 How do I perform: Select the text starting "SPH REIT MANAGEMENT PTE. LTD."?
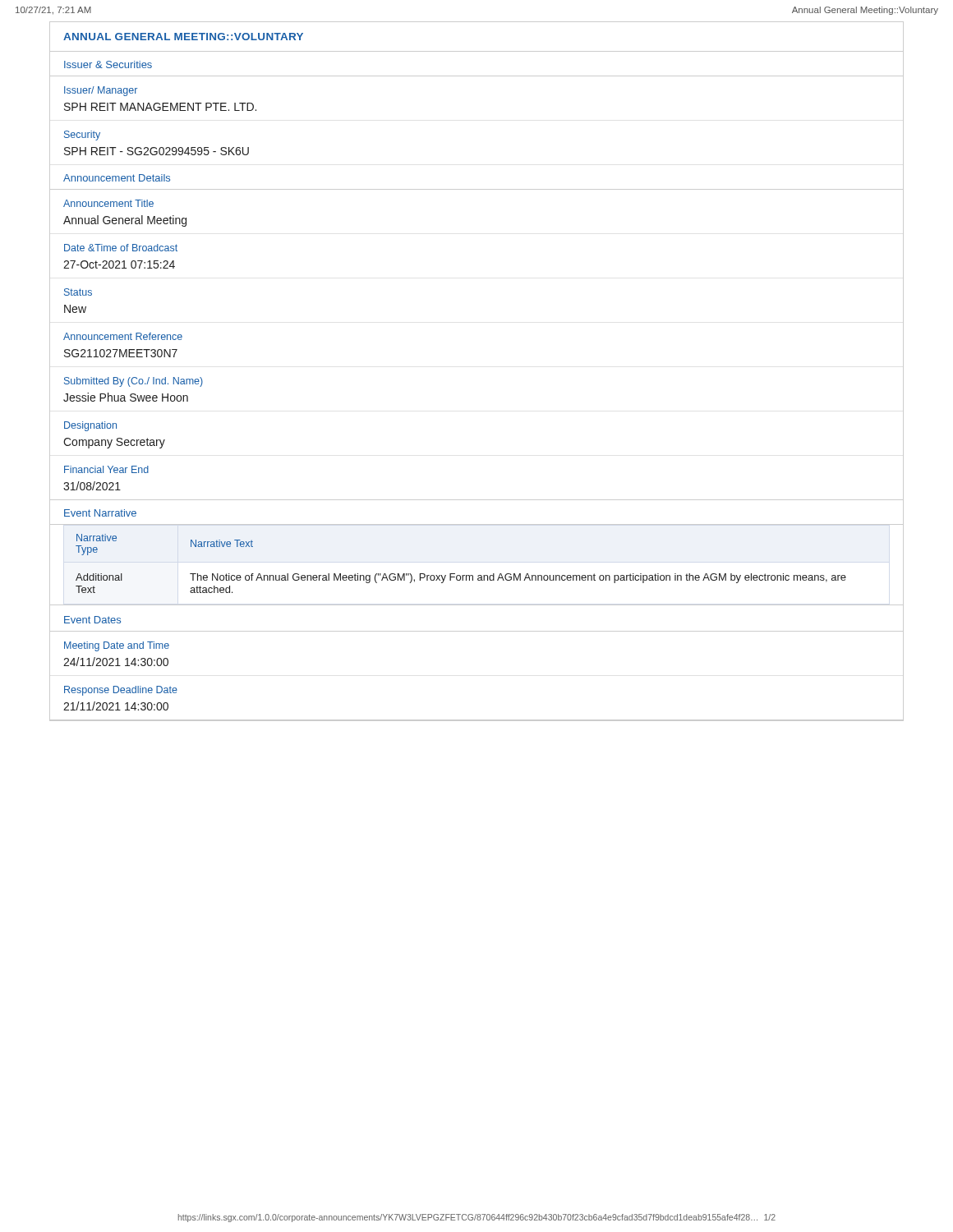click(160, 107)
